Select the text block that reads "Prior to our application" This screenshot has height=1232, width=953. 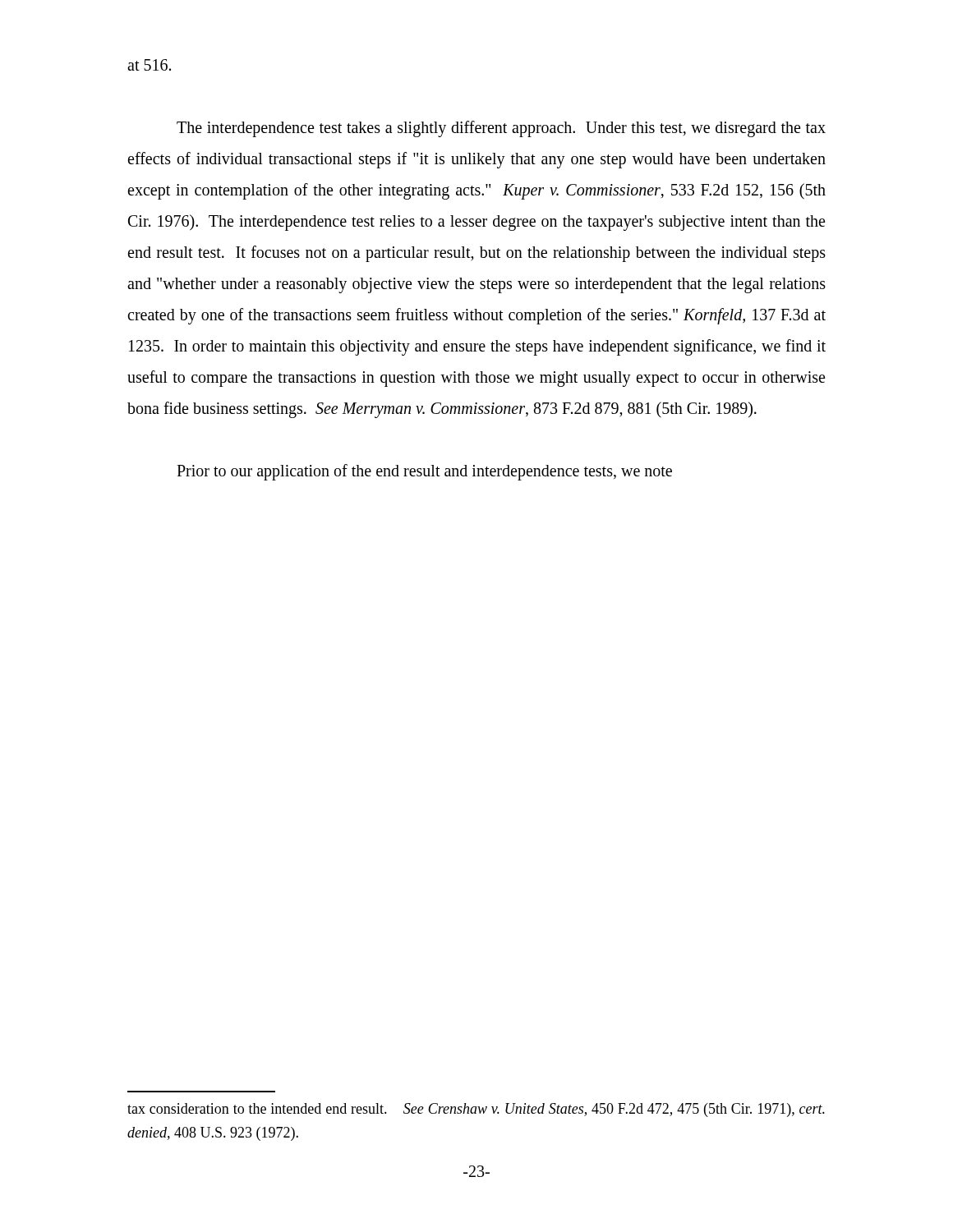point(425,471)
